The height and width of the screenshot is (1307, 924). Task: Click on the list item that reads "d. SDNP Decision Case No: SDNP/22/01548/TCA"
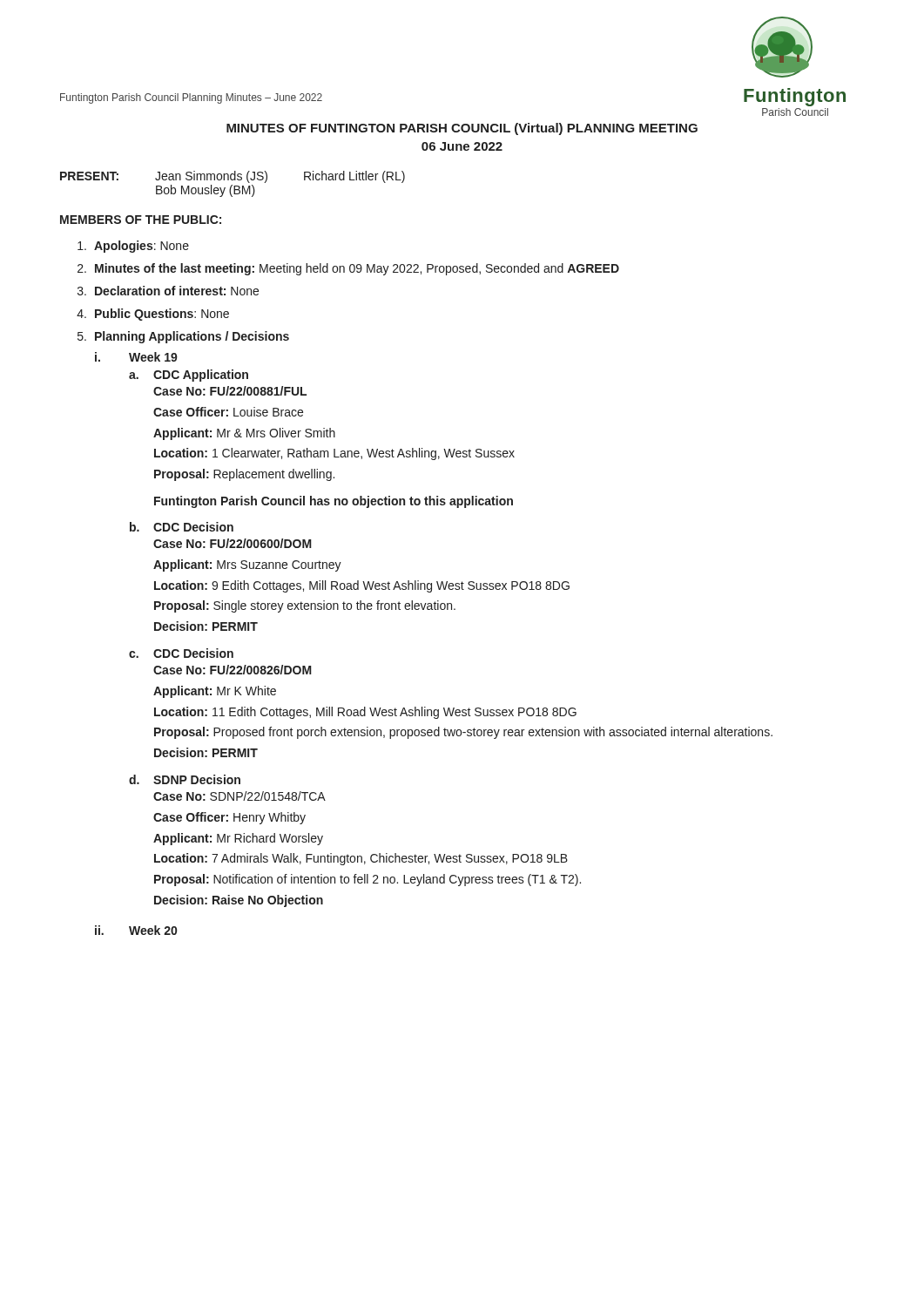tap(185, 779)
